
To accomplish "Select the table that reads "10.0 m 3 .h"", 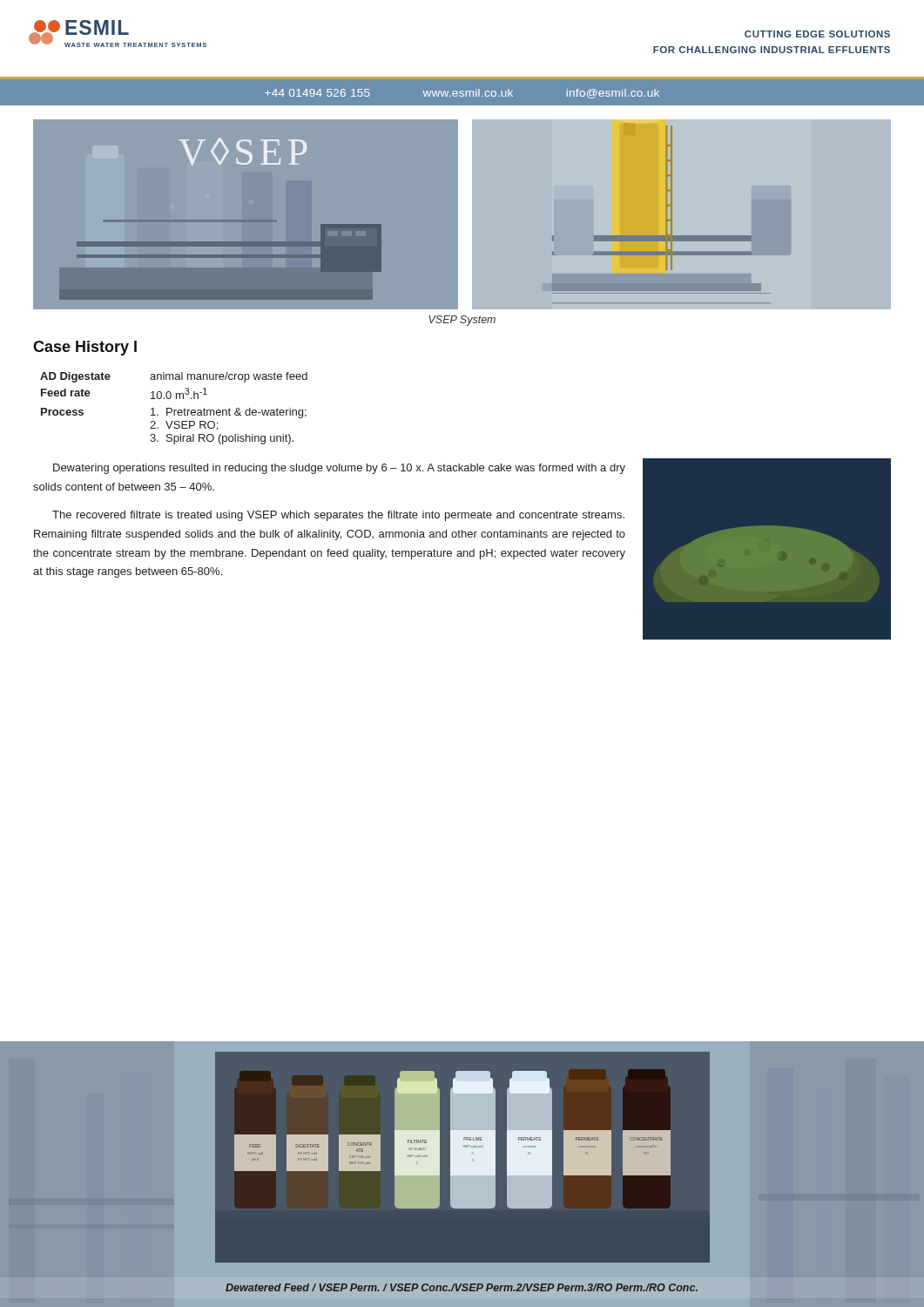I will pos(466,407).
